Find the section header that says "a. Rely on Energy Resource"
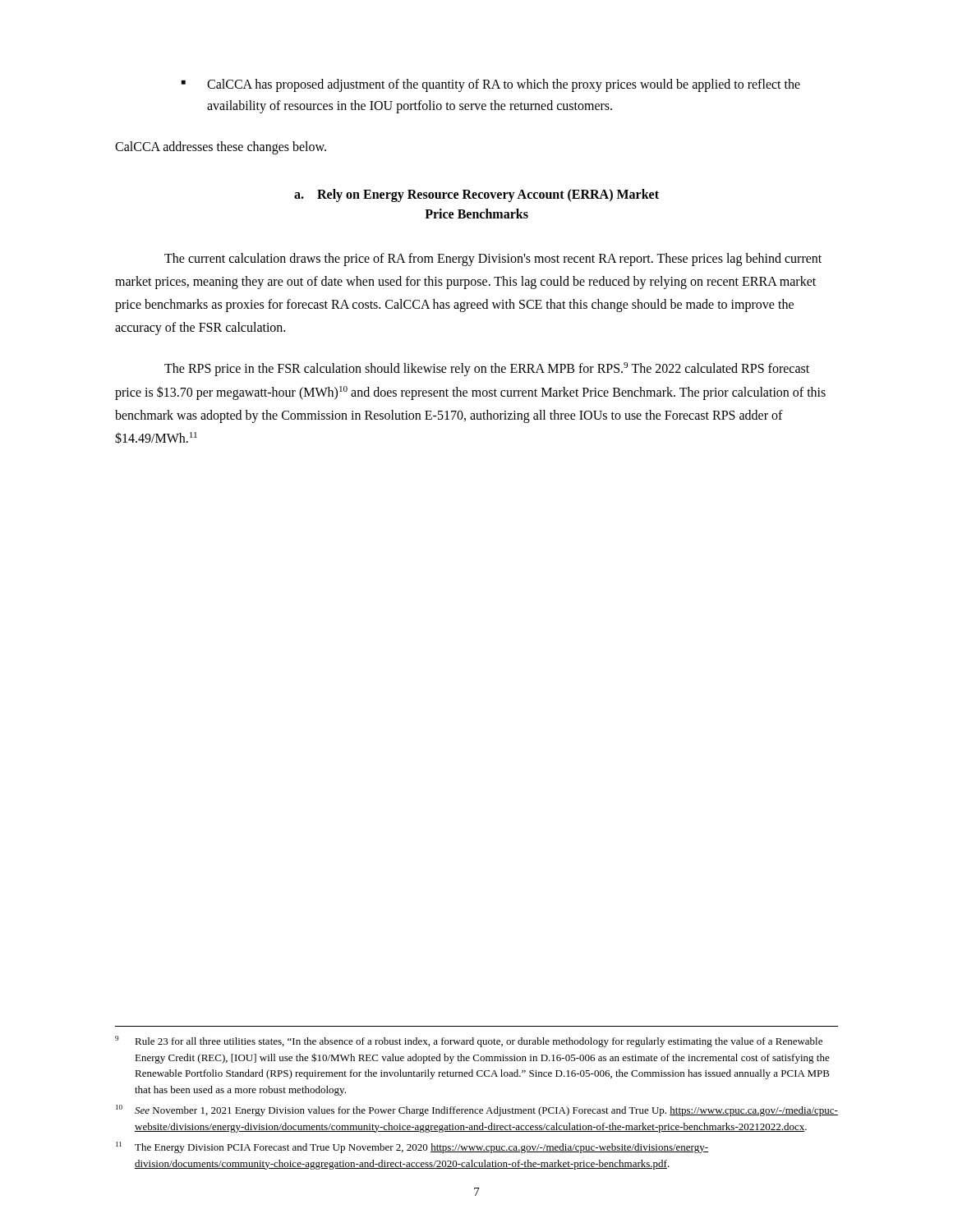This screenshot has width=953, height=1232. tap(476, 204)
